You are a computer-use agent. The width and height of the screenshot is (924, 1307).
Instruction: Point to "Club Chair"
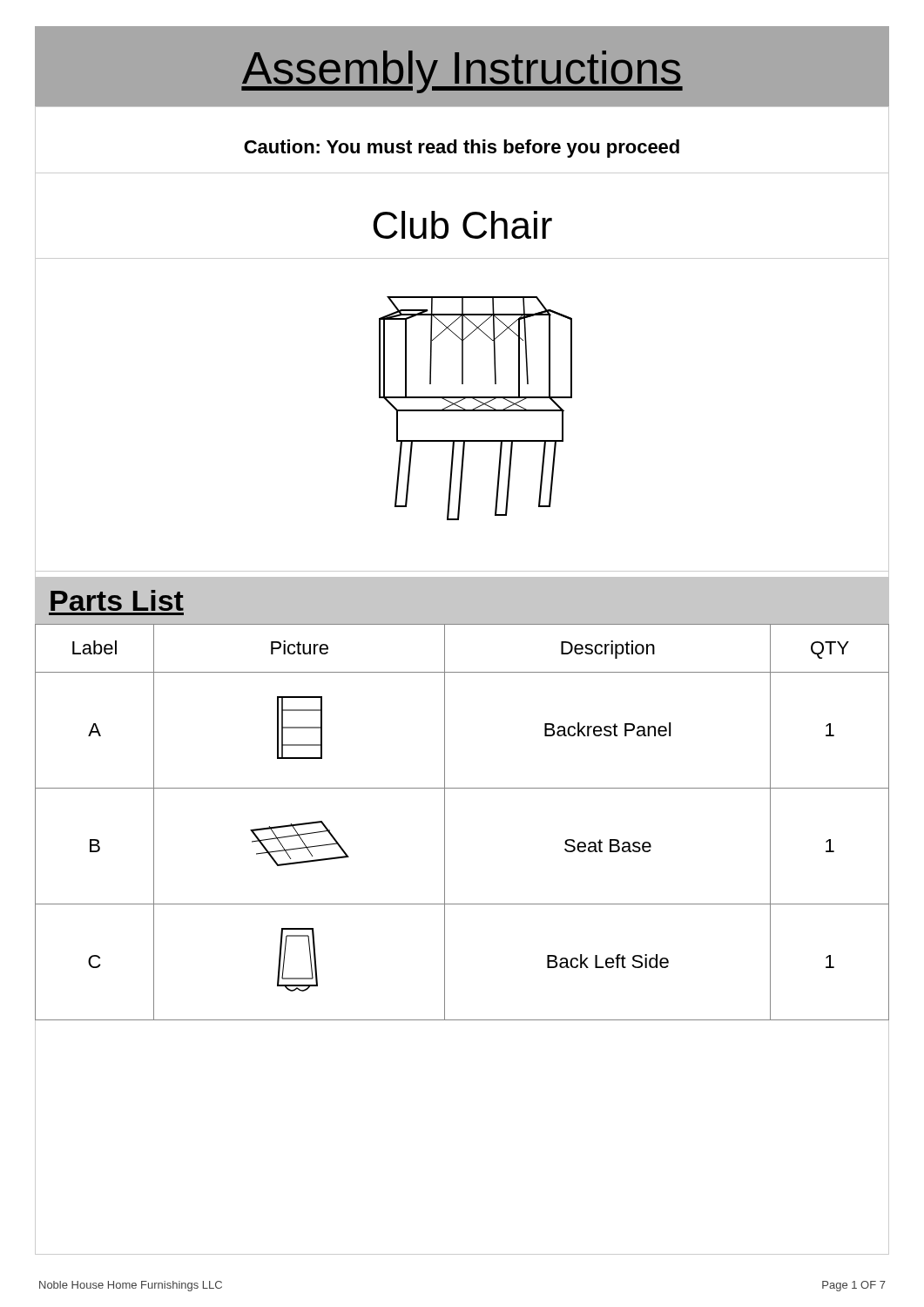point(462,226)
